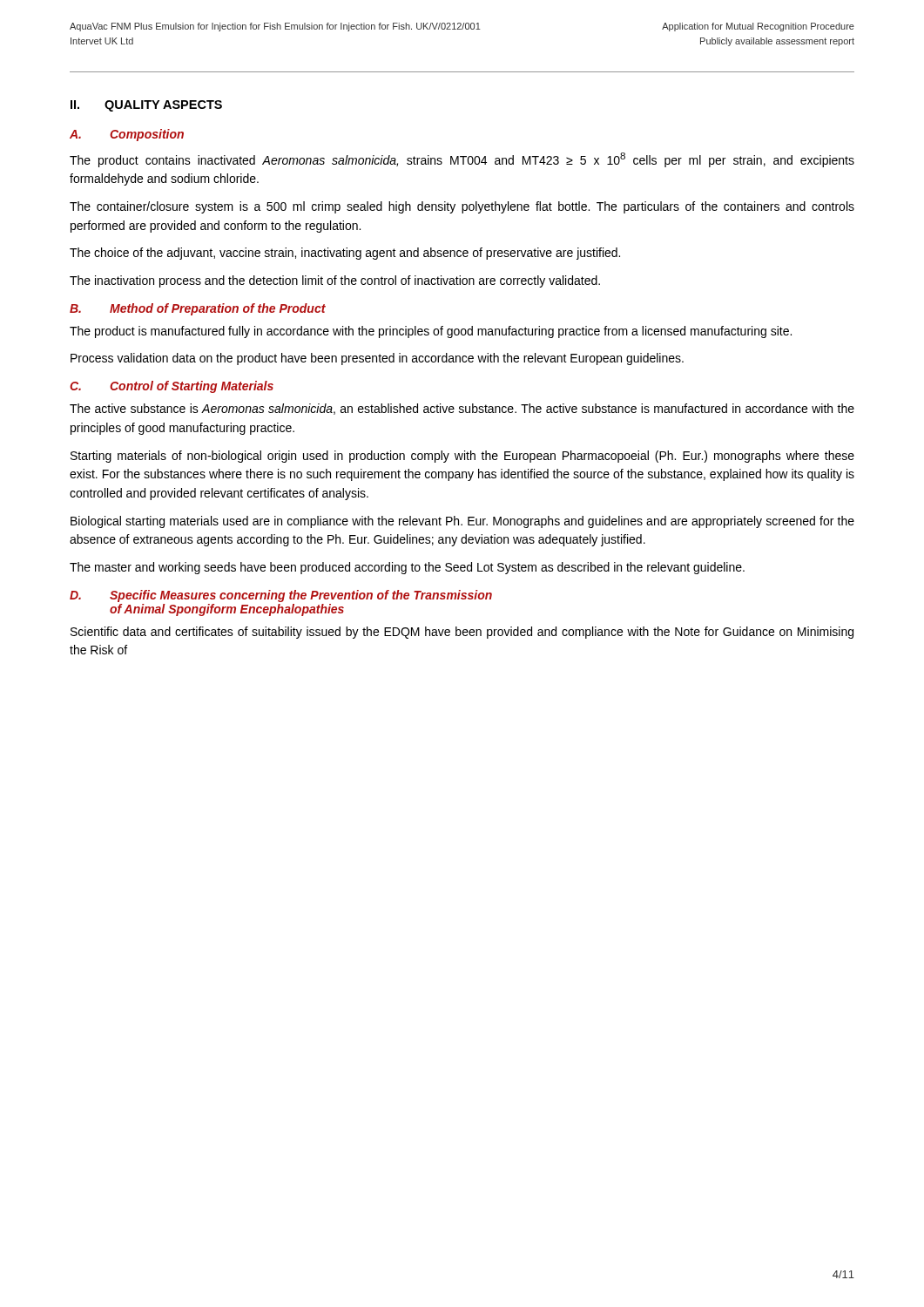
Task: Select the region starting "The master and working seeds have"
Action: coord(408,567)
